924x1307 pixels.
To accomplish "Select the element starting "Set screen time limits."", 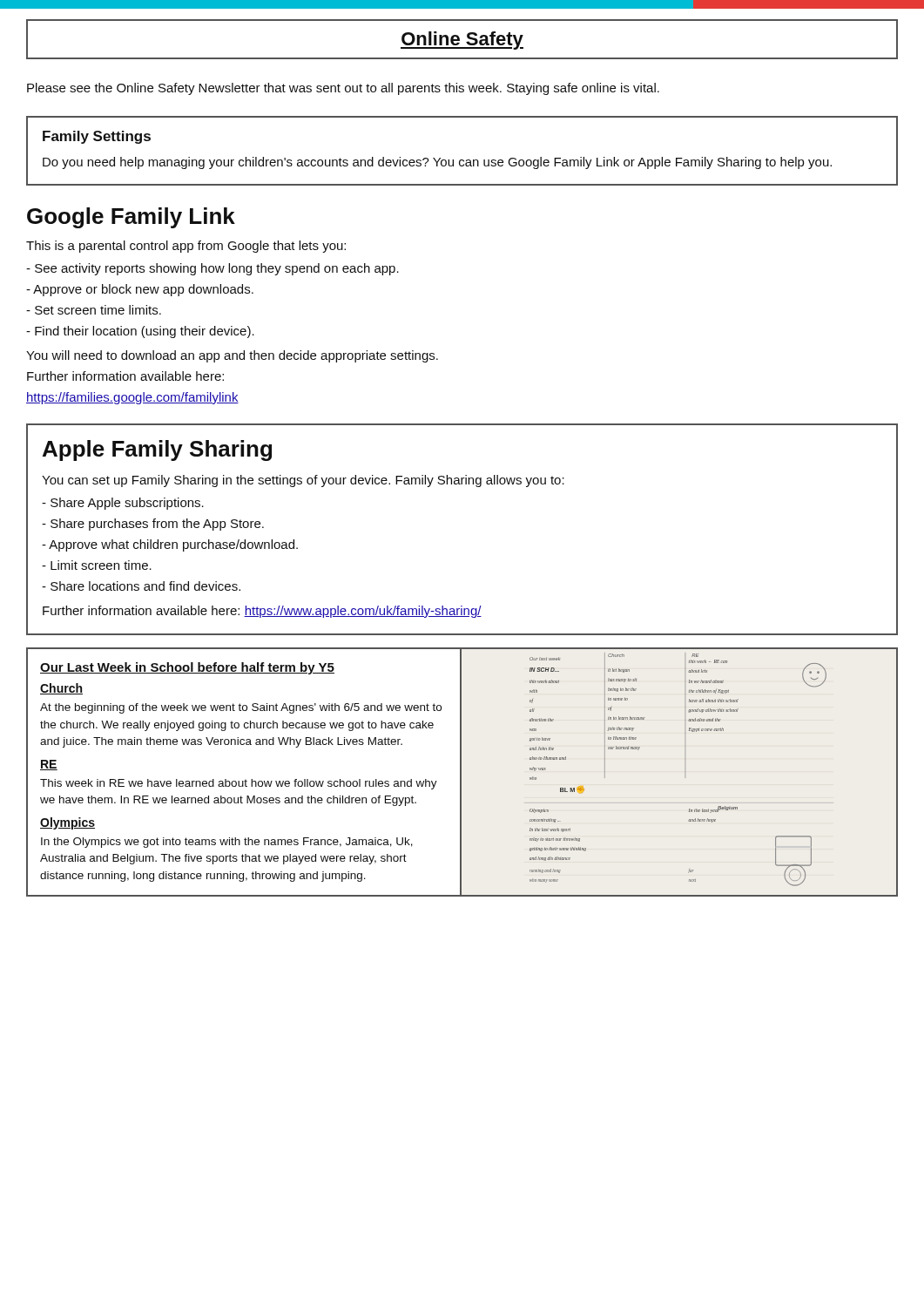I will click(x=94, y=310).
